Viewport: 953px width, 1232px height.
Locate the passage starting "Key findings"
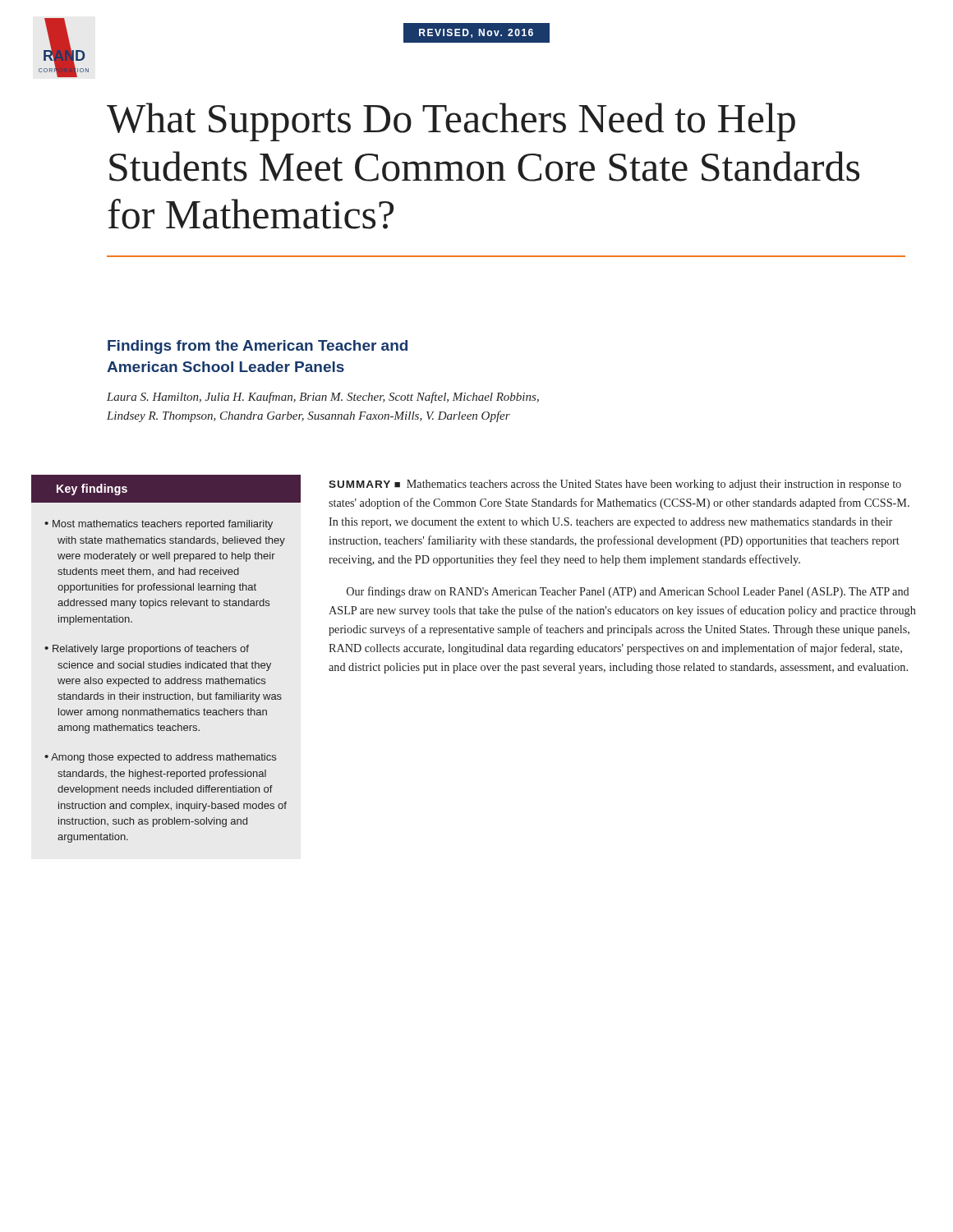tap(86, 489)
